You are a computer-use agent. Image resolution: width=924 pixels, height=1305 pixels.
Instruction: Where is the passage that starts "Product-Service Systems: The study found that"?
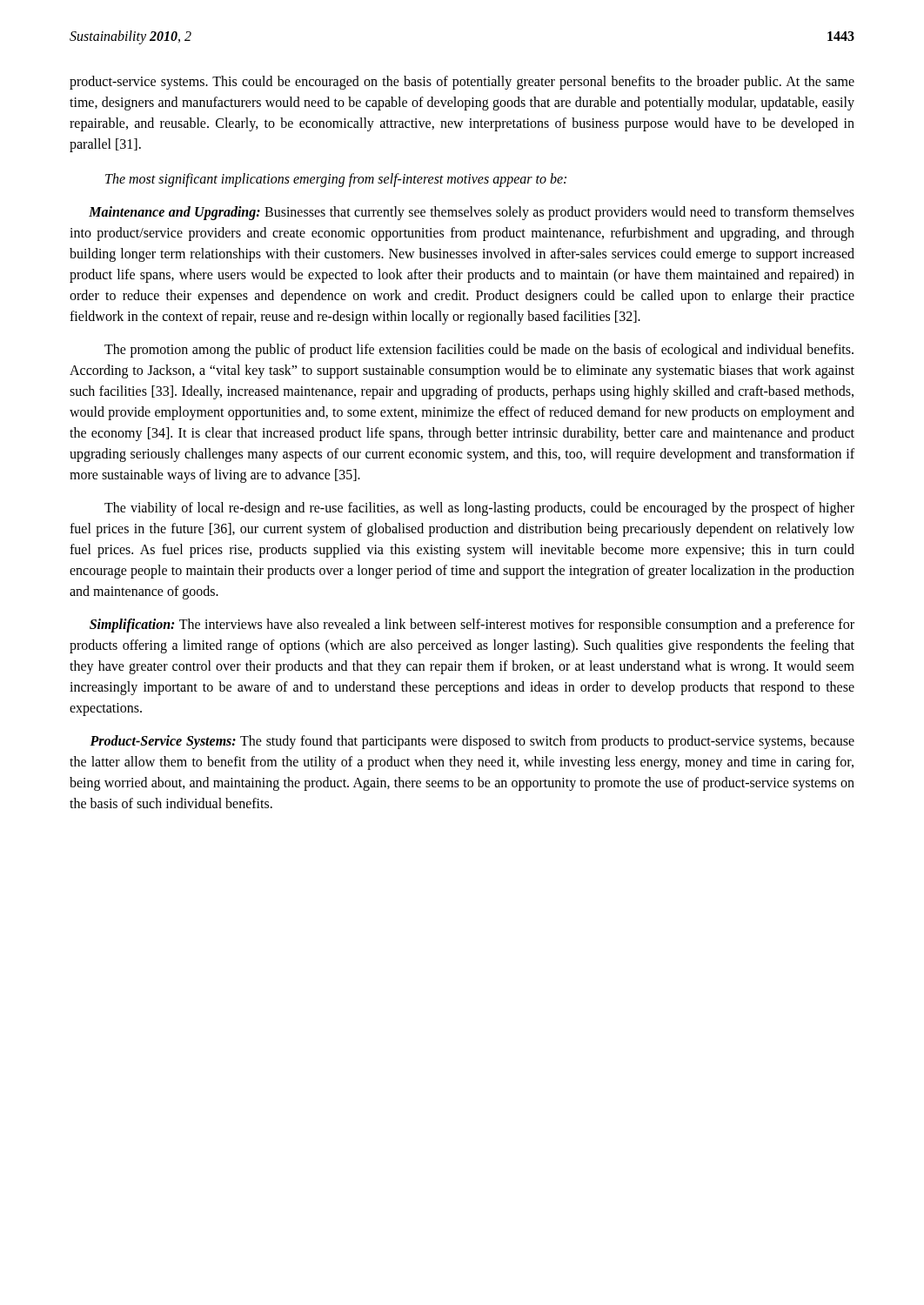[462, 773]
